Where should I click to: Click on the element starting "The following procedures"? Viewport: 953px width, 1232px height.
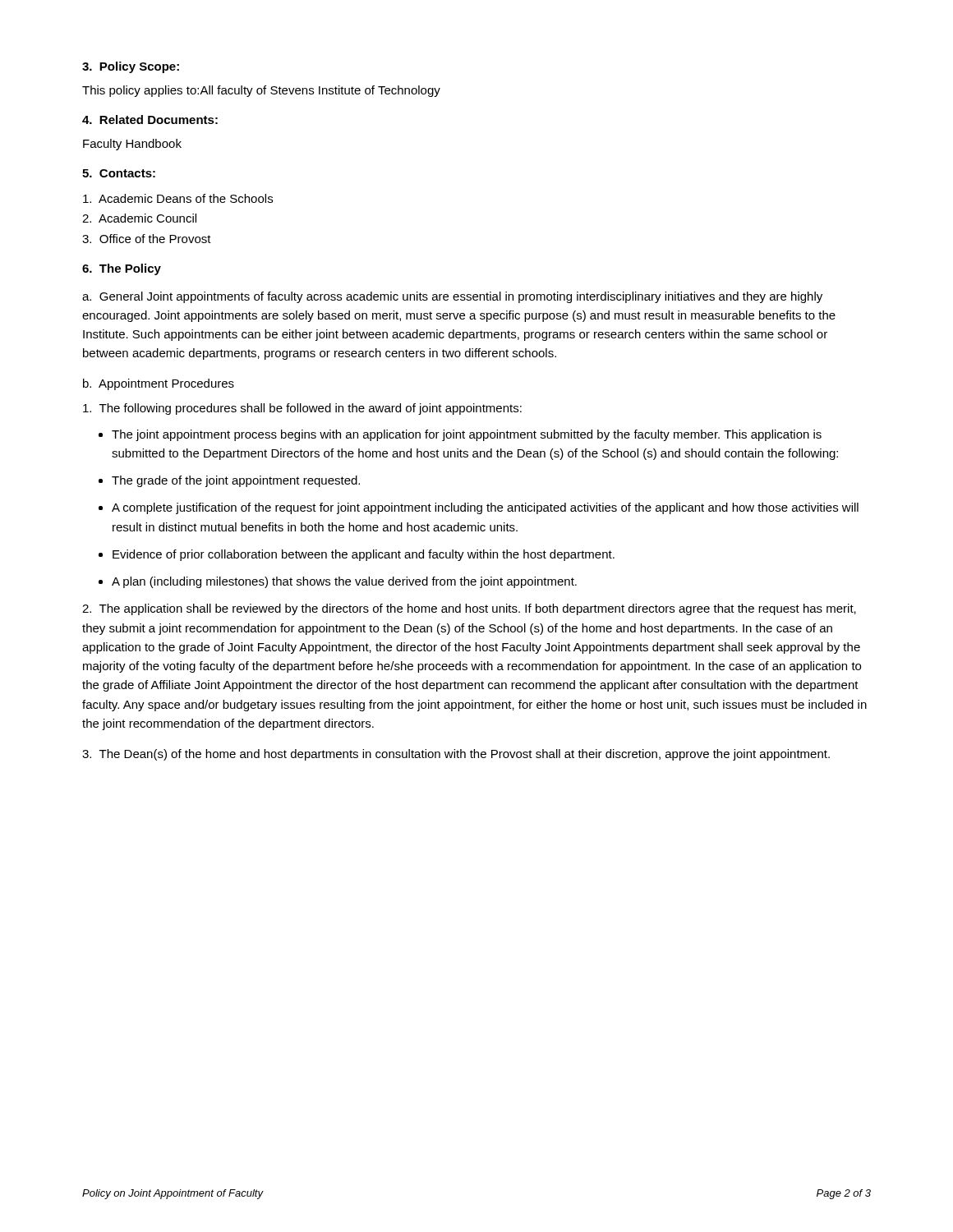[x=302, y=408]
